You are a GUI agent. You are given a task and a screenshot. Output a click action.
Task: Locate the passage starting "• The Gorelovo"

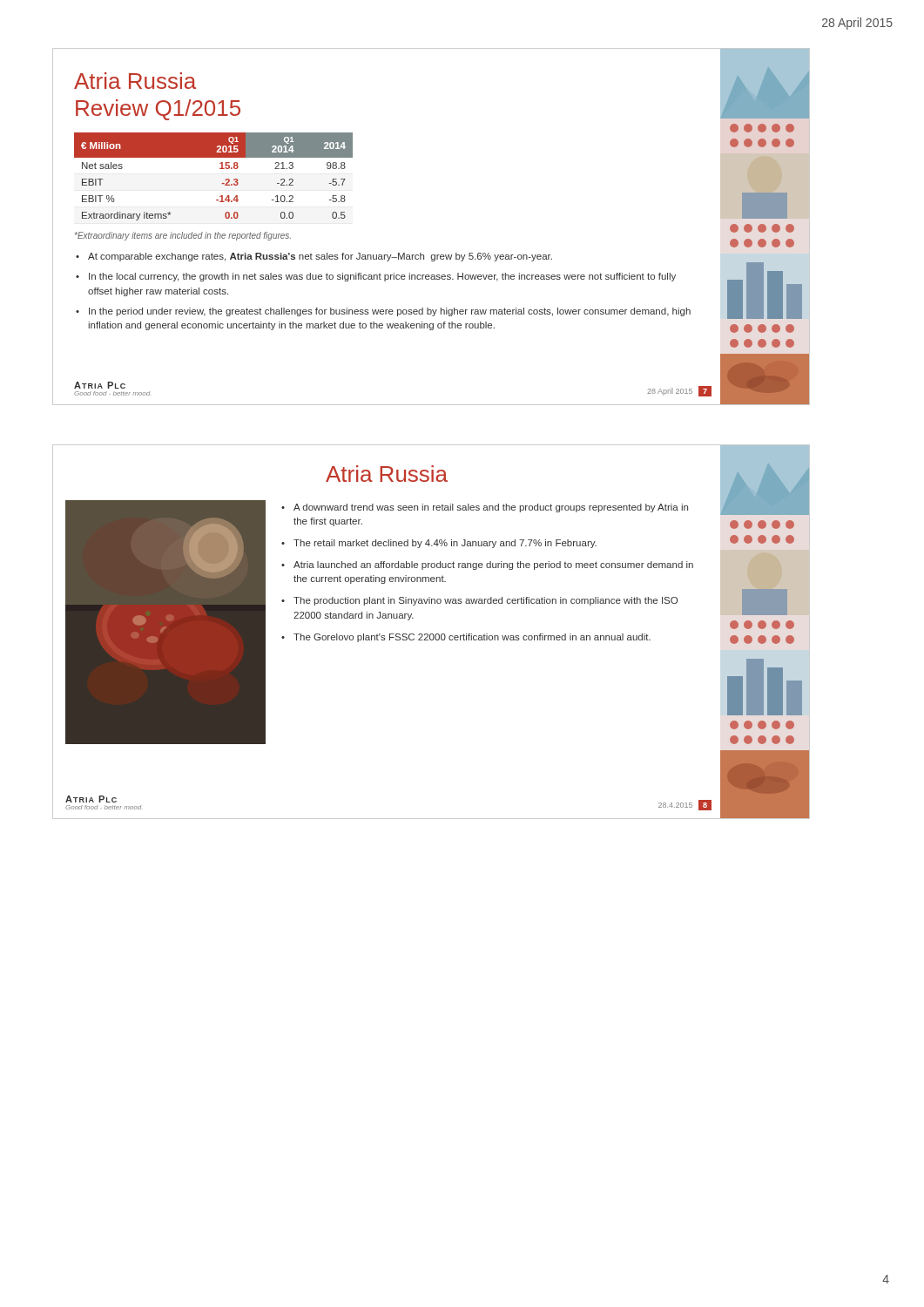coord(466,637)
